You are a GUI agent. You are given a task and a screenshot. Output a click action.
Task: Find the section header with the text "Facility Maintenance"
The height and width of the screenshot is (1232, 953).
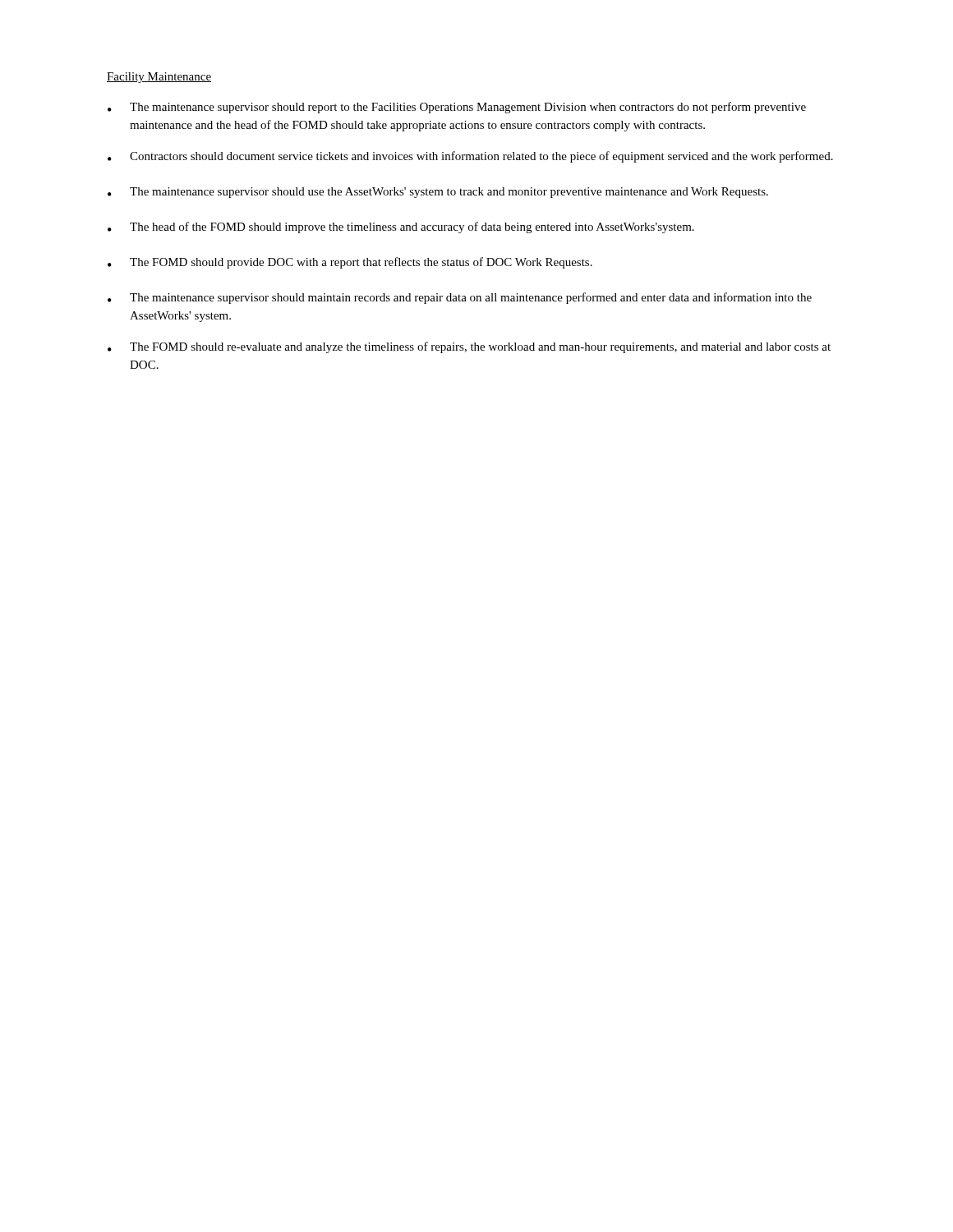tap(159, 77)
